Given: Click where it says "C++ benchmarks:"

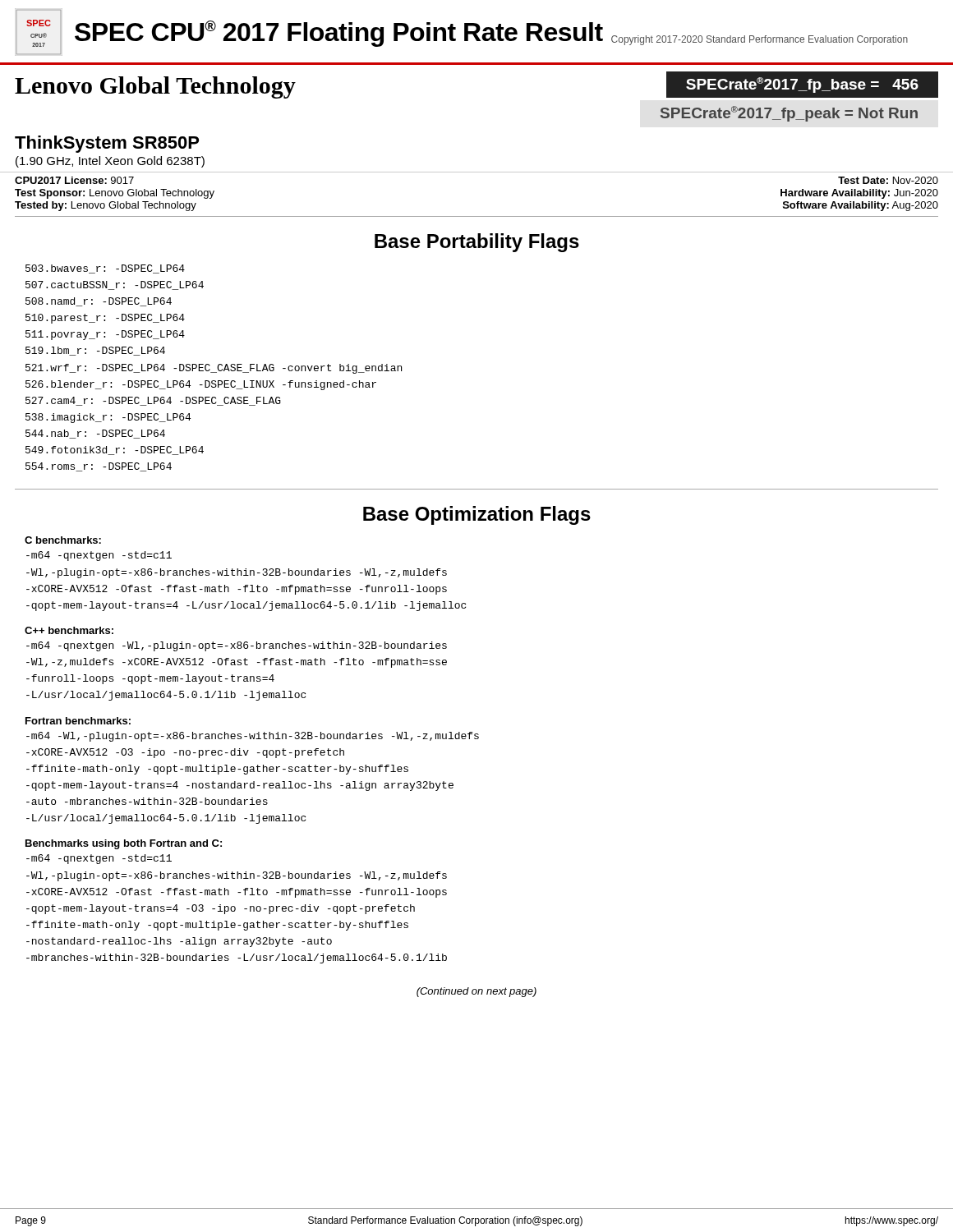Looking at the screenshot, I should click(x=69, y=630).
